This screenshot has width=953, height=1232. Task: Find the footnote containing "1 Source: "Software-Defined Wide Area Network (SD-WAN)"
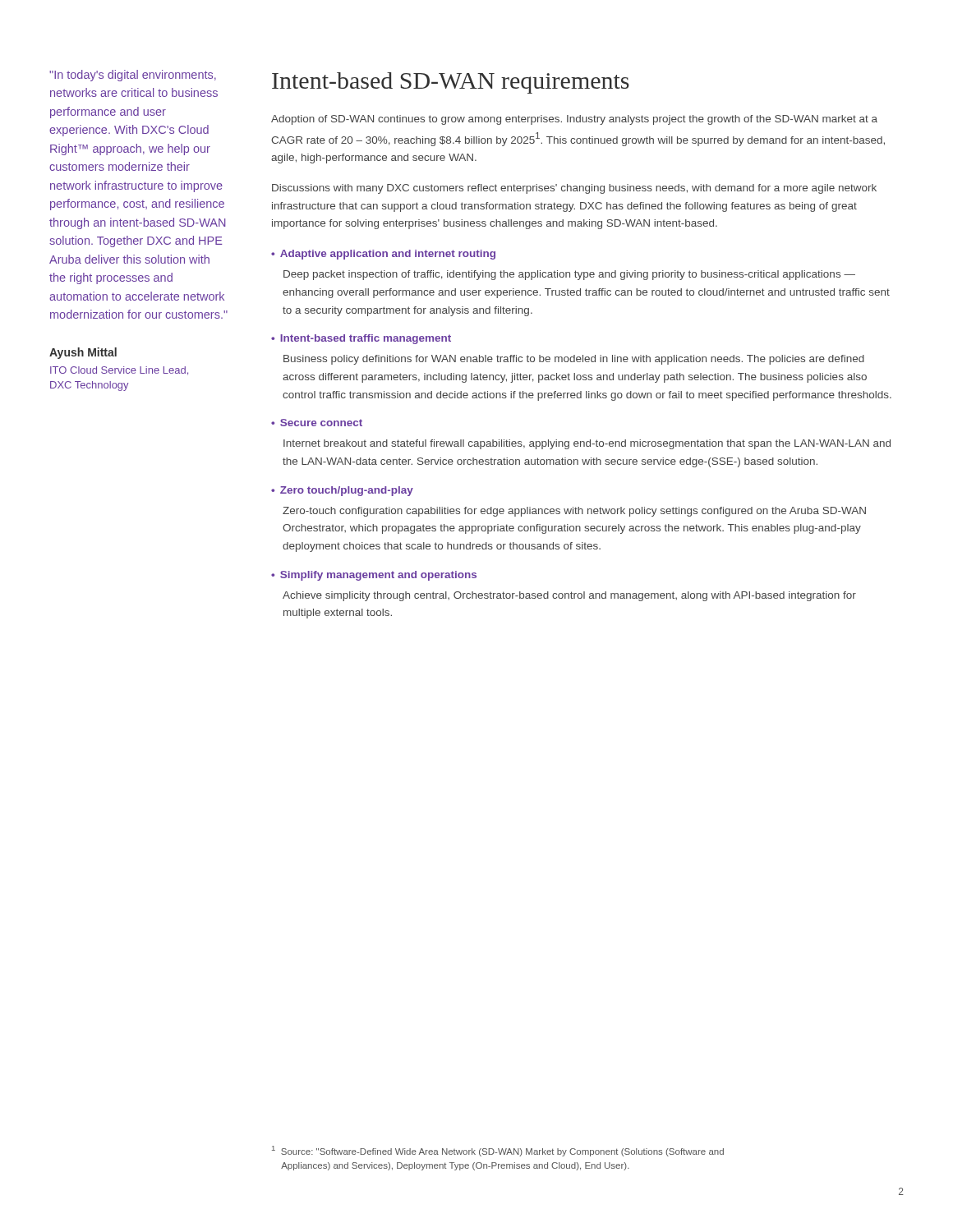[x=583, y=1158]
